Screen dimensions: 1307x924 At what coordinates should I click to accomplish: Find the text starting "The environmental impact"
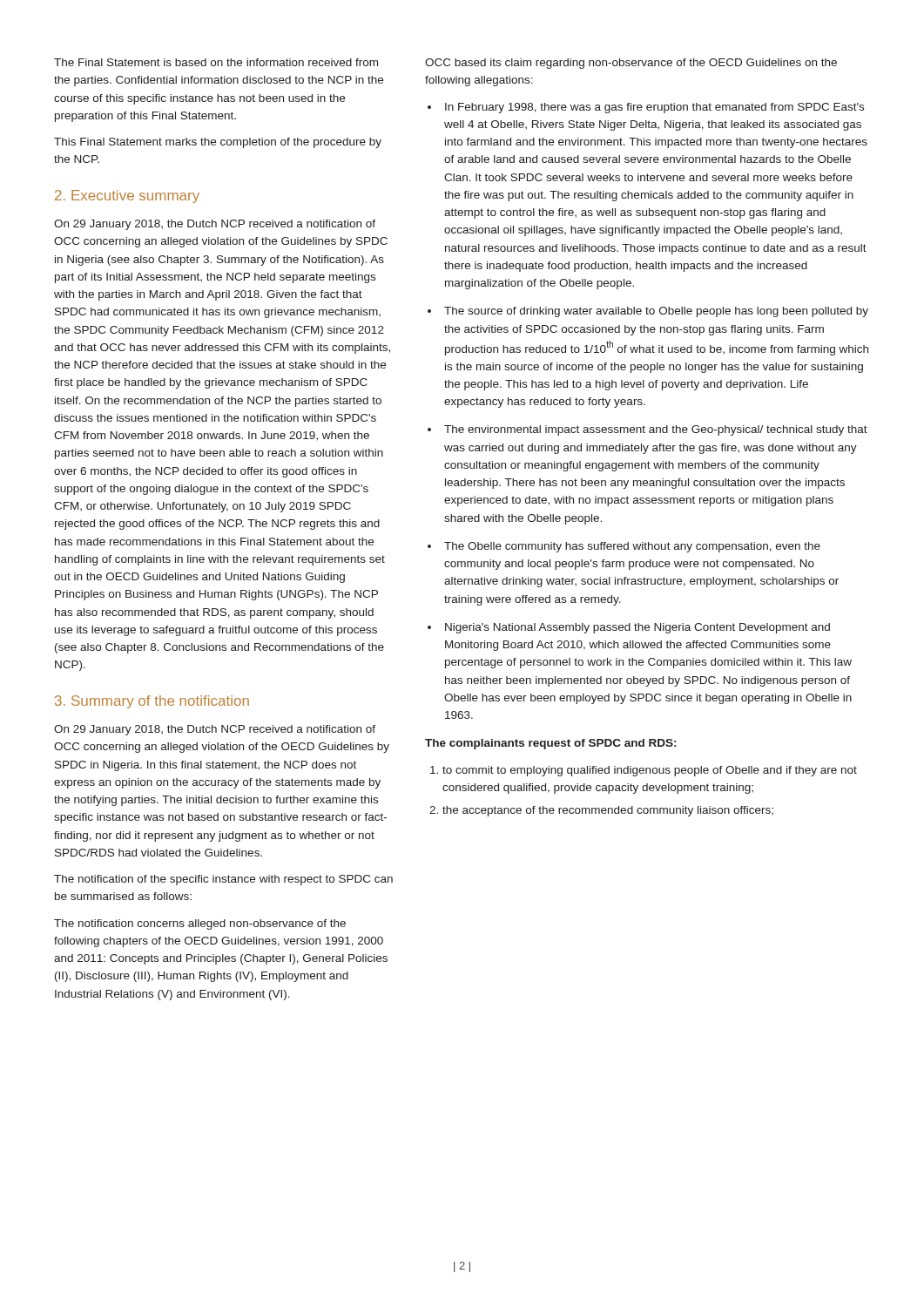(x=647, y=474)
